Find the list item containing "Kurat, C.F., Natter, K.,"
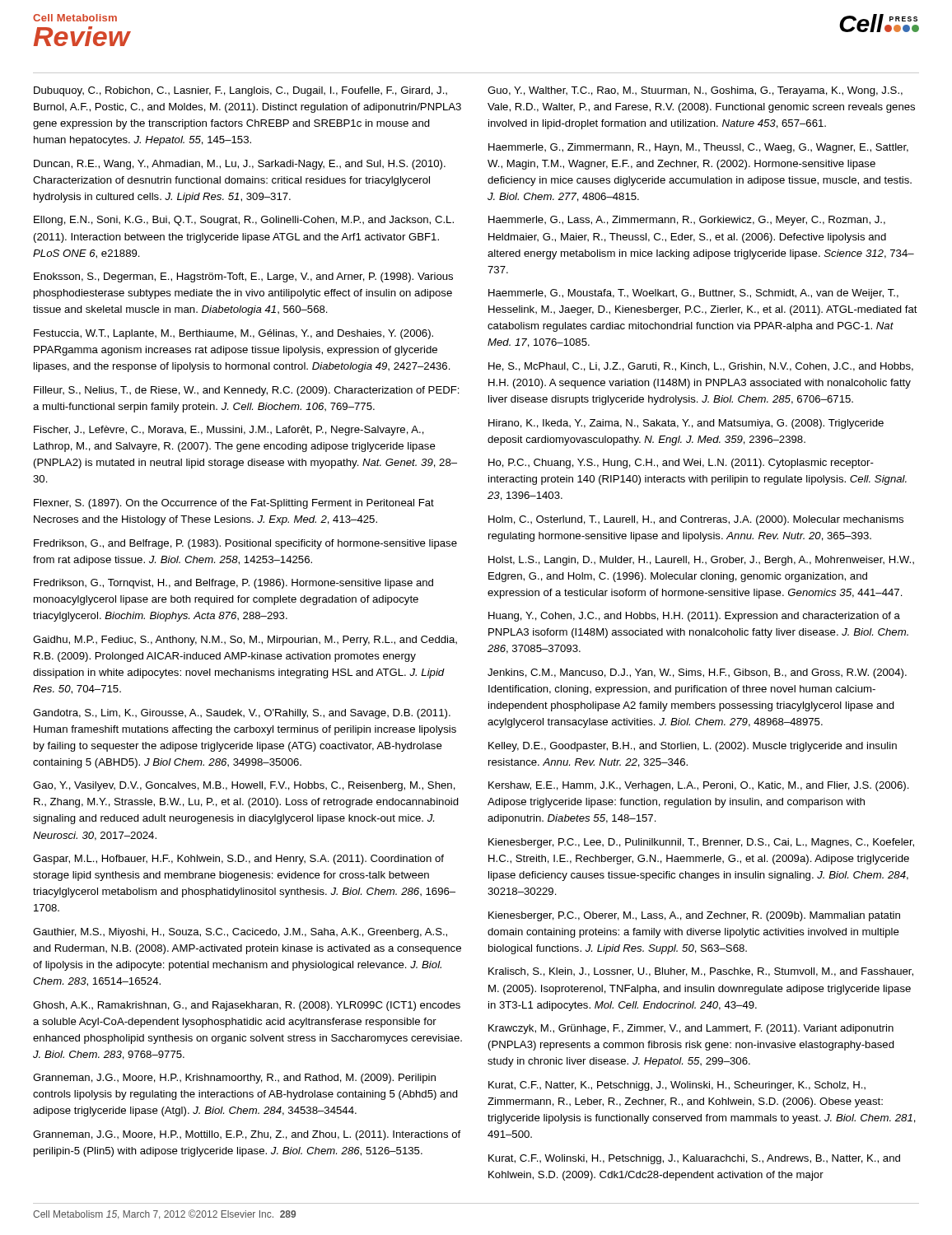Image resolution: width=952 pixels, height=1235 pixels. tap(702, 1109)
